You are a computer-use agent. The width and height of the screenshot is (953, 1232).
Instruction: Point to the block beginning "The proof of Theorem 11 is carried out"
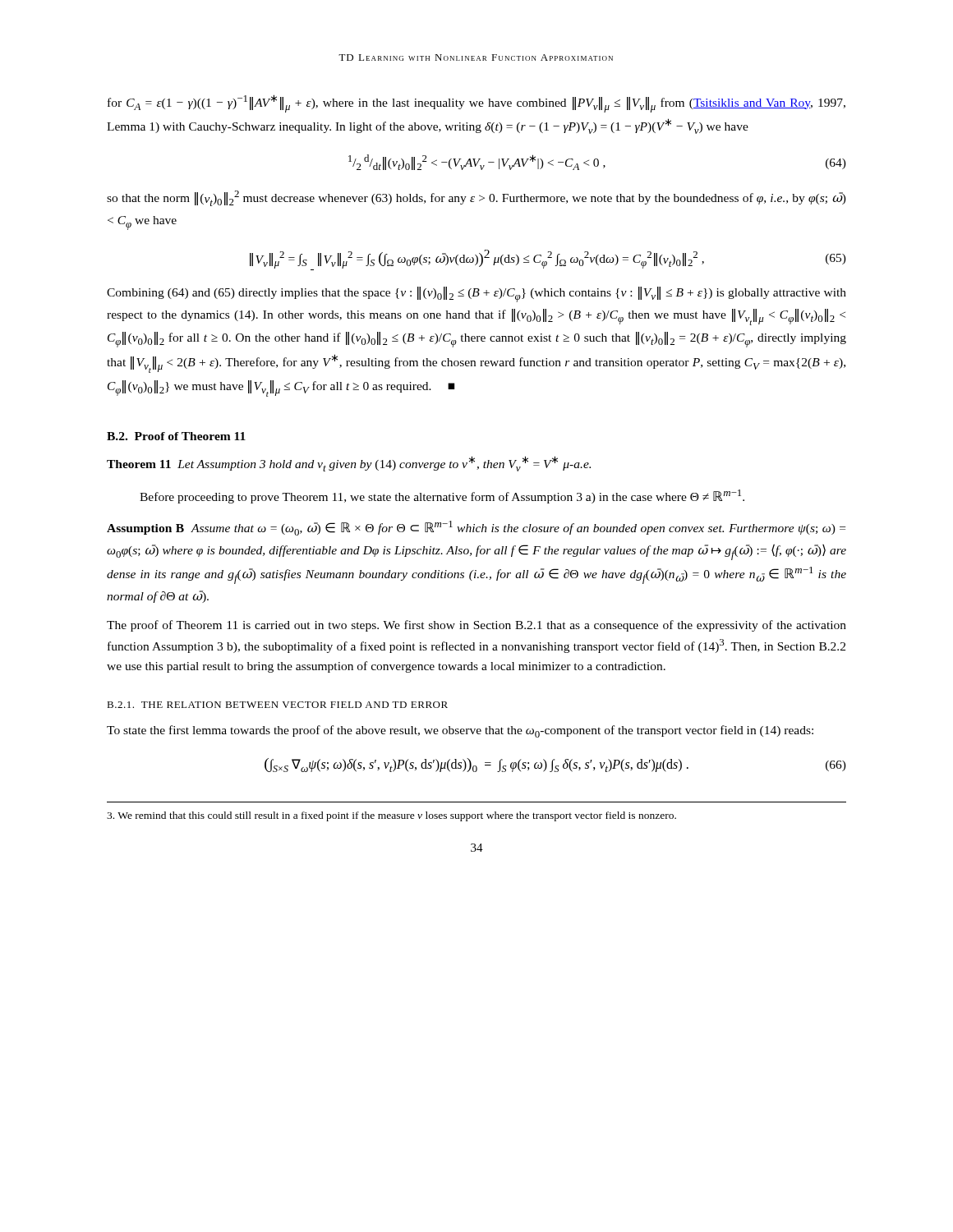pyautogui.click(x=476, y=645)
